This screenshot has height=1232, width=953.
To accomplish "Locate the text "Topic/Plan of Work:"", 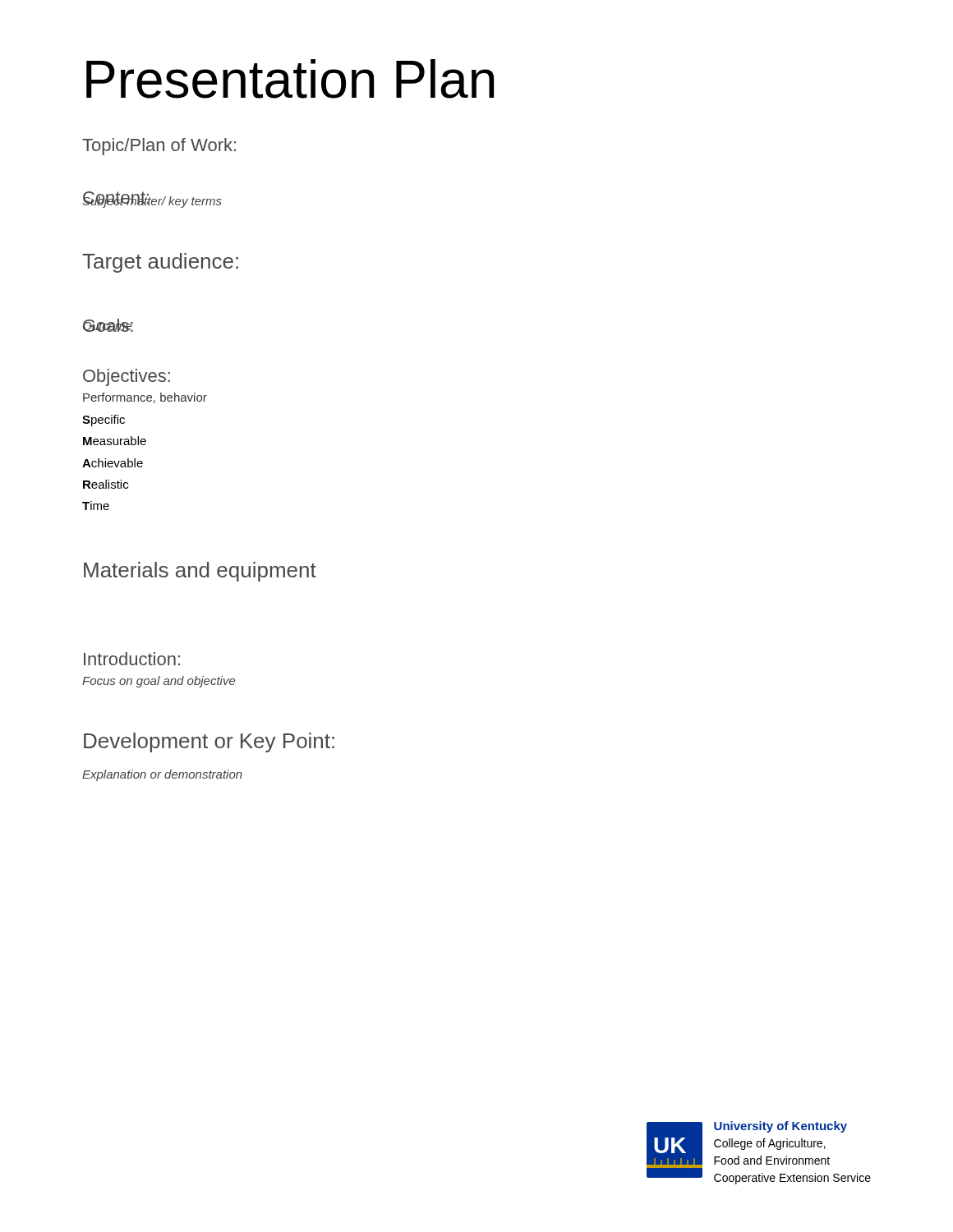I will [x=159, y=147].
